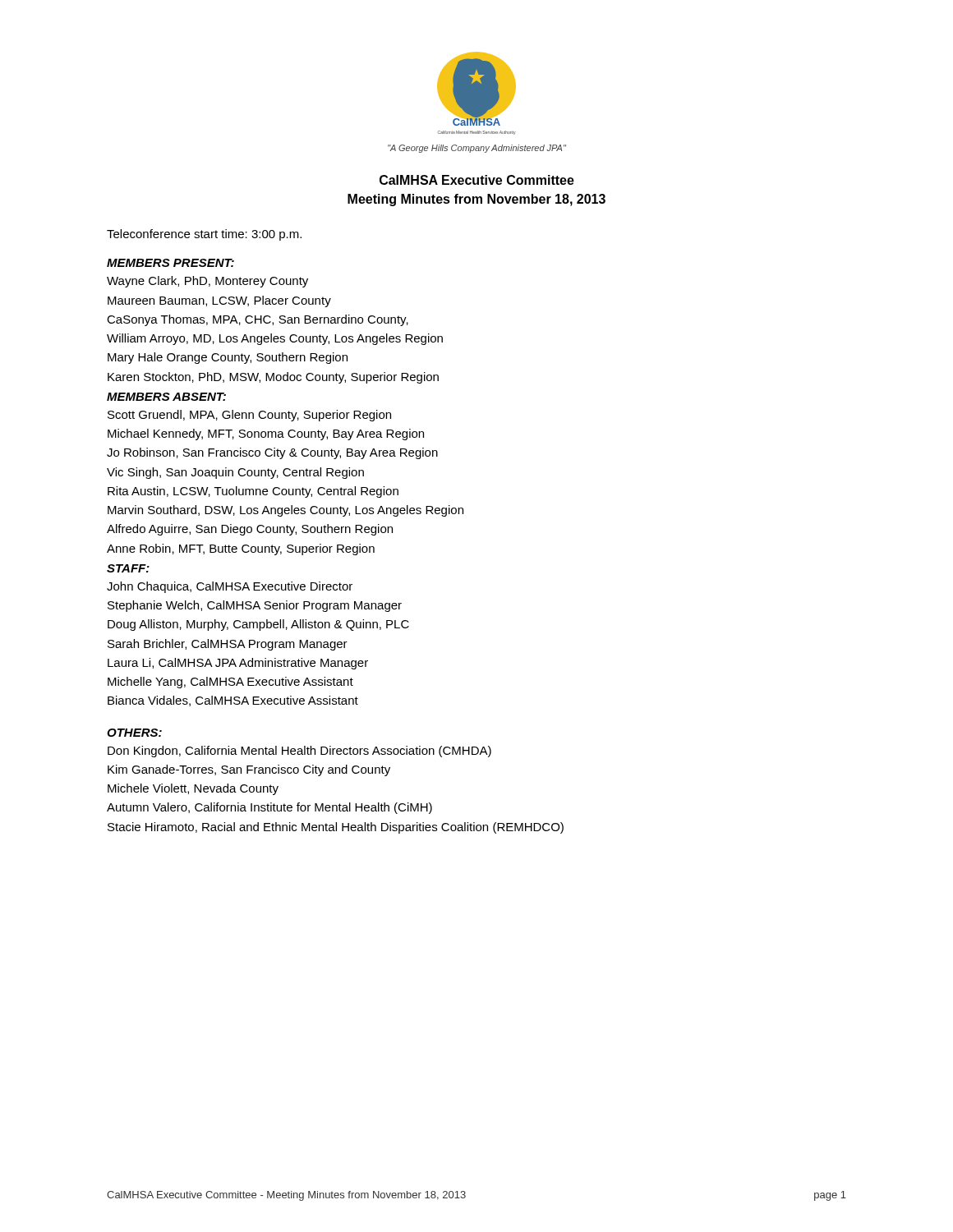Screen dimensions: 1232x953
Task: Where is the caption that starts ""A George Hills Company"?
Action: point(476,148)
